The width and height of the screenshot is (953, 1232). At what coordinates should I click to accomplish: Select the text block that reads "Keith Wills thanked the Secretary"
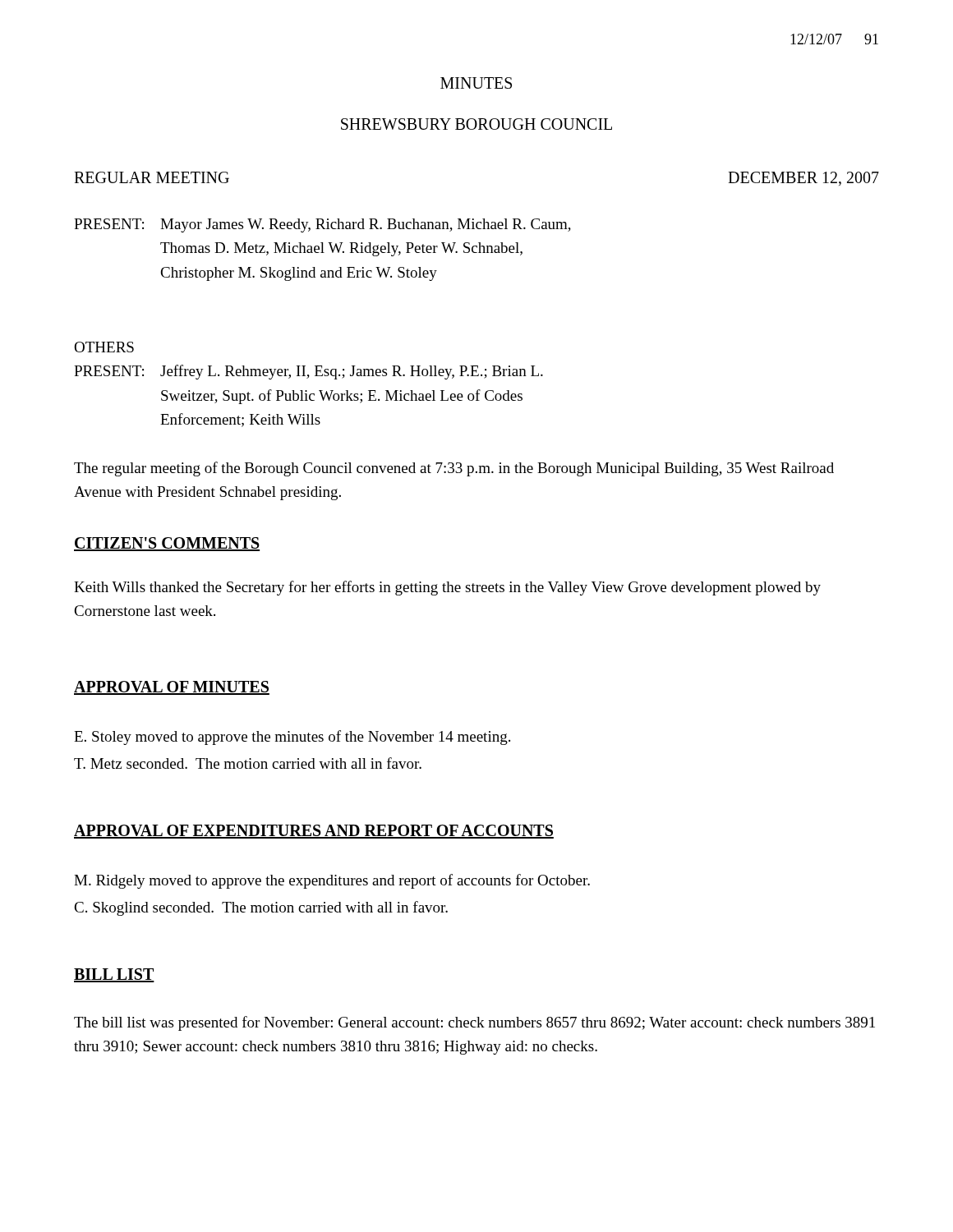point(447,599)
